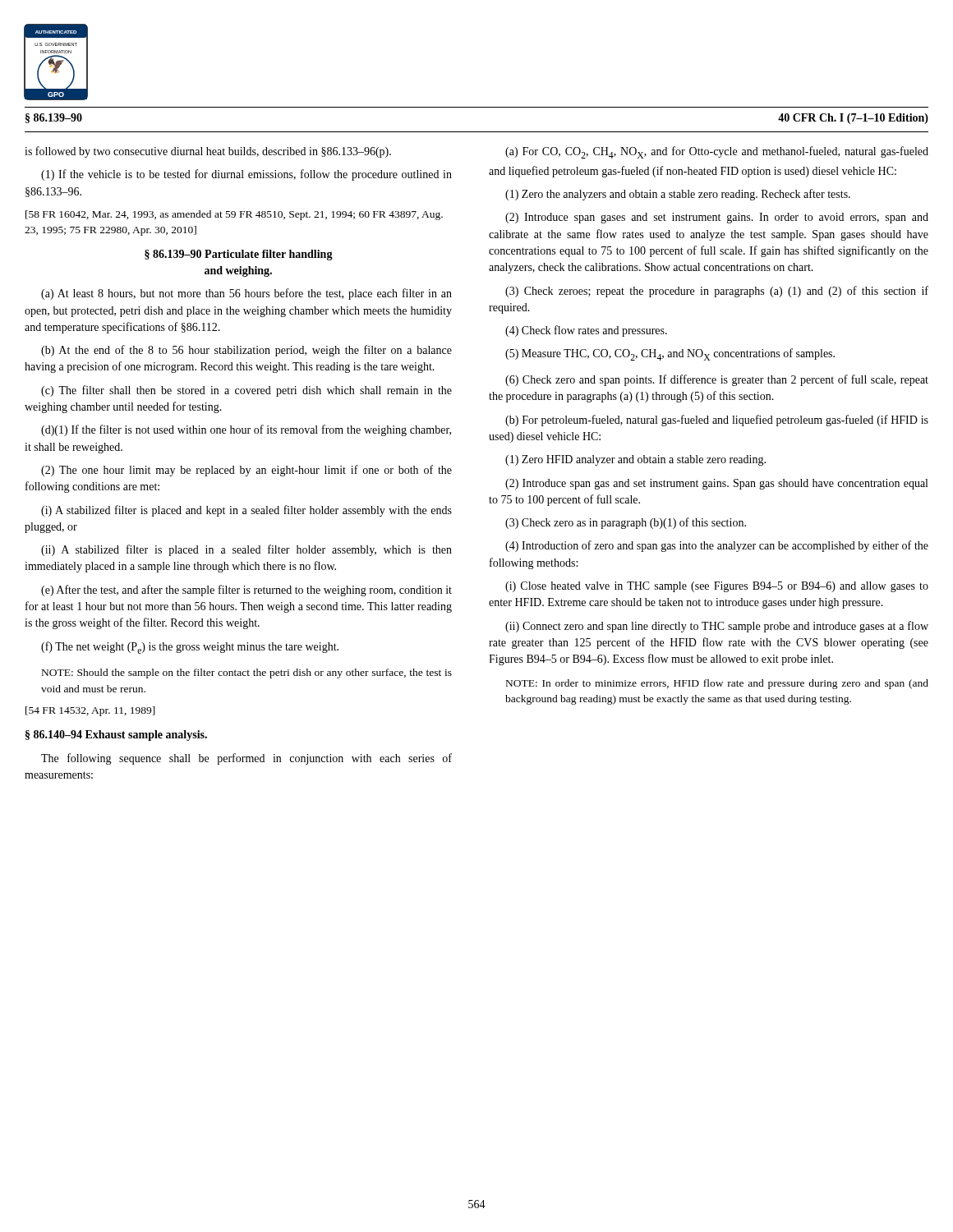Point to the block beginning "NOTE: In order to minimize errors, HFID flow"

click(x=717, y=691)
